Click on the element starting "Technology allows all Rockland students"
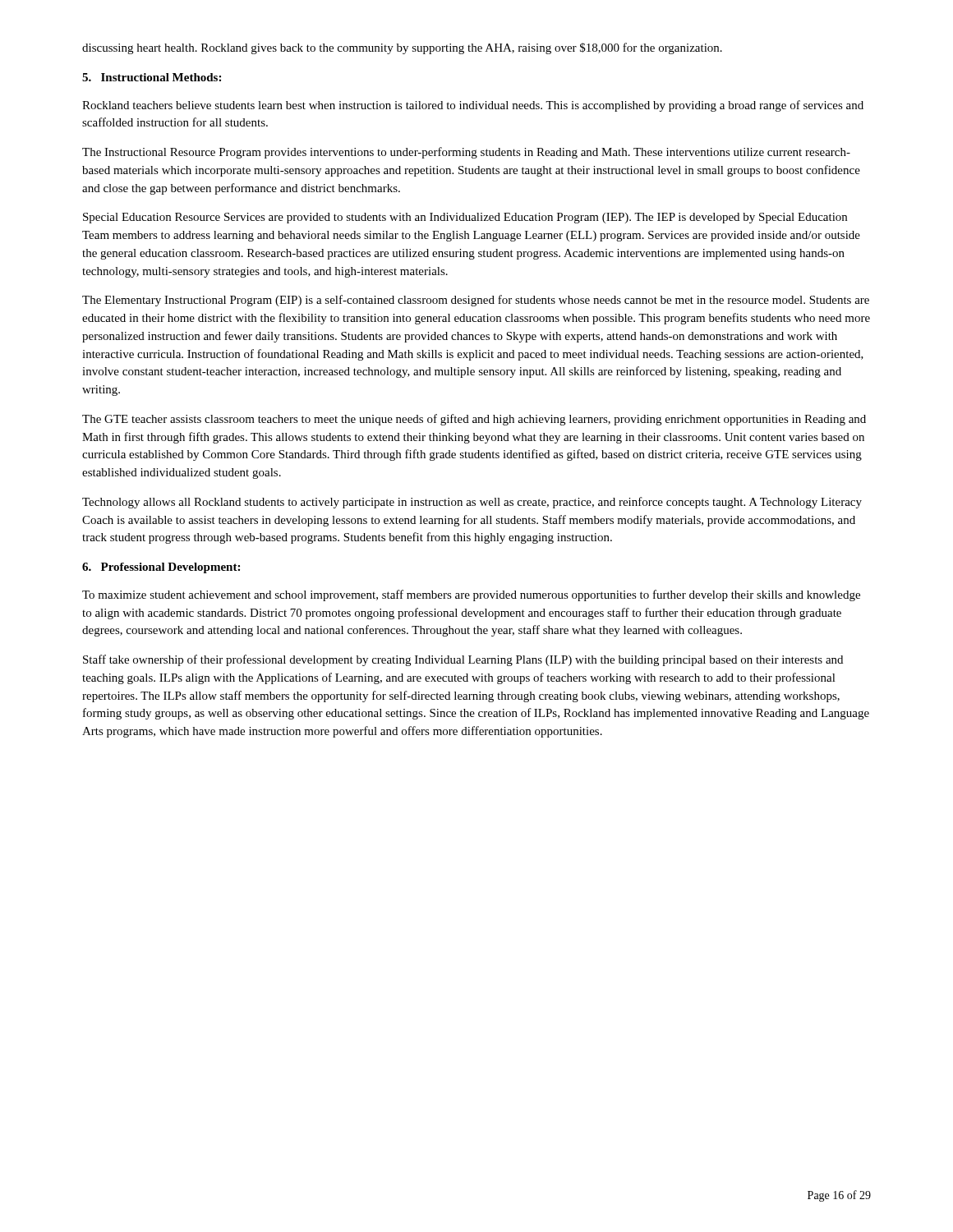This screenshot has width=953, height=1232. point(476,520)
